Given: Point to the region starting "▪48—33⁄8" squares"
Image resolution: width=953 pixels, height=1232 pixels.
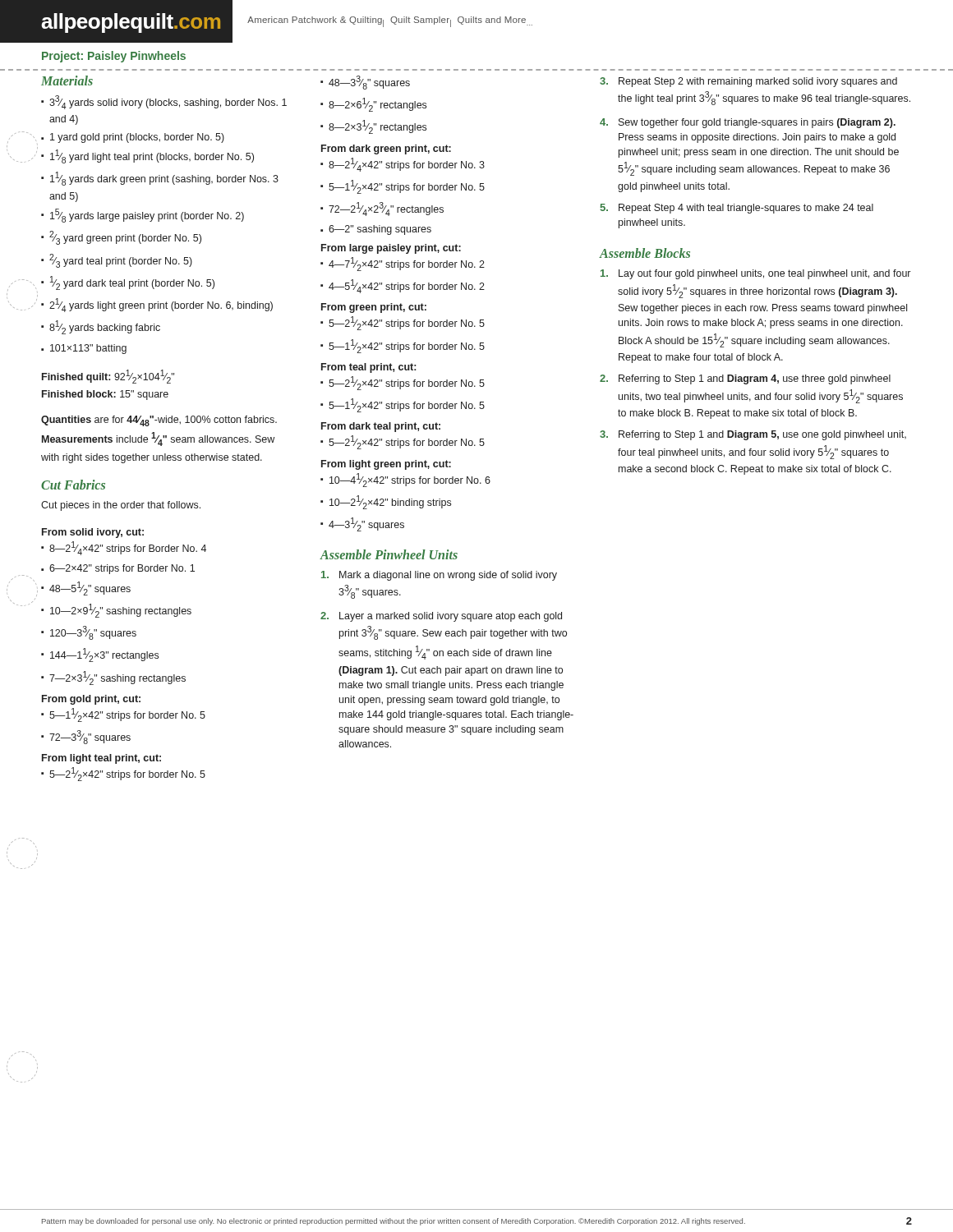Looking at the screenshot, I should [x=365, y=83].
